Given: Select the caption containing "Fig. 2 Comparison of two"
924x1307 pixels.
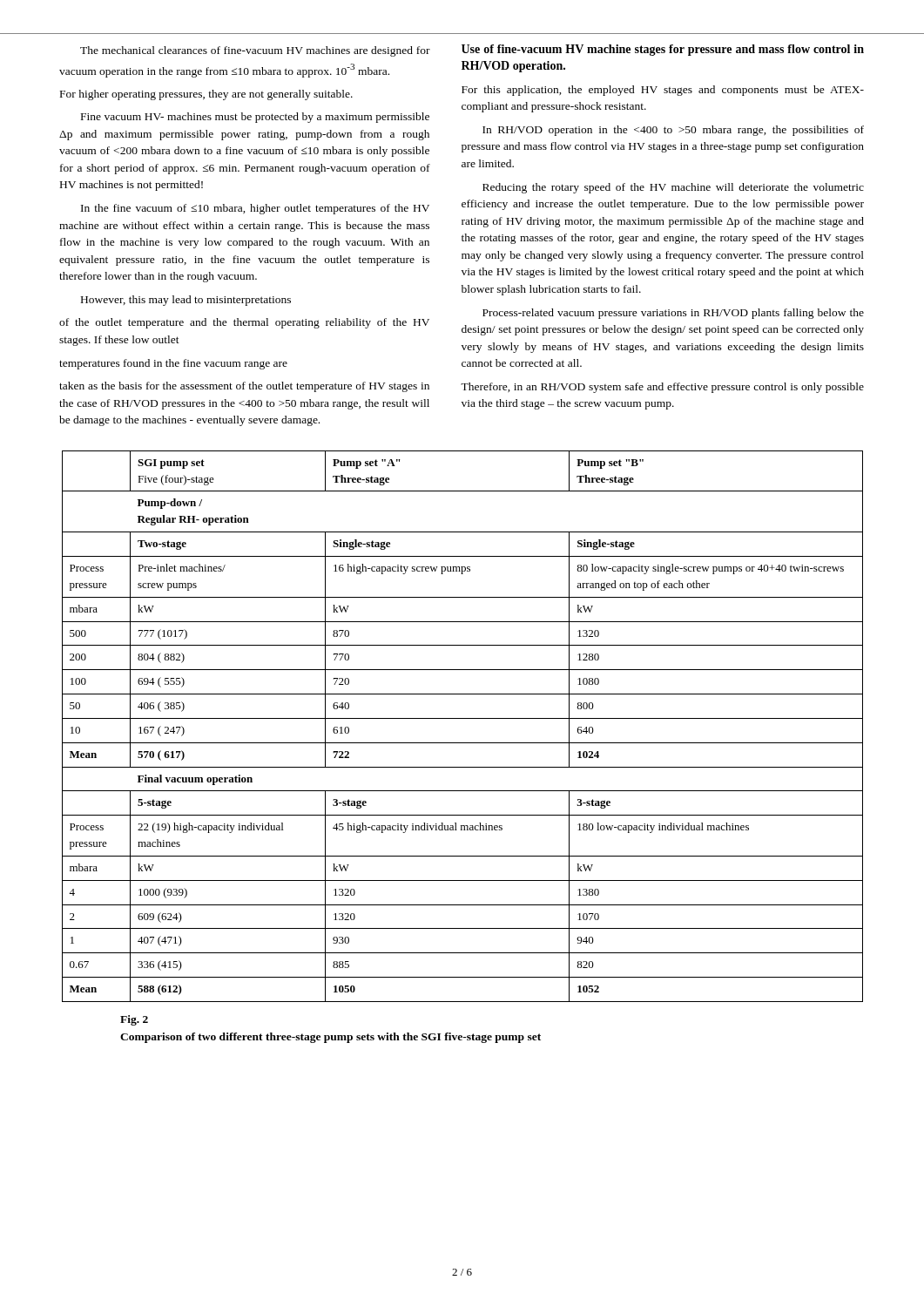Looking at the screenshot, I should pyautogui.click(x=492, y=1028).
